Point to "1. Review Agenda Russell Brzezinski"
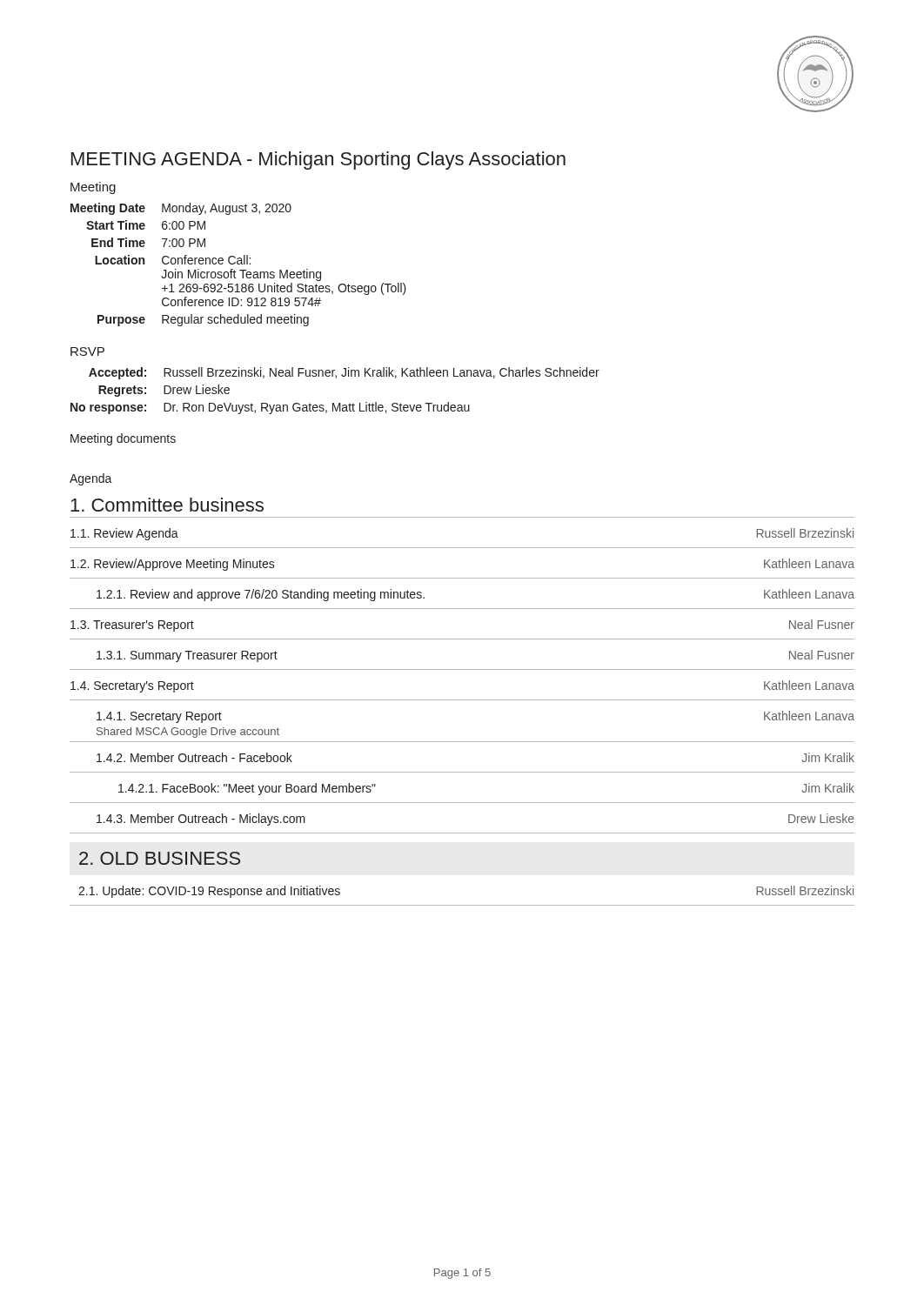Viewport: 924px width, 1305px height. point(126,534)
